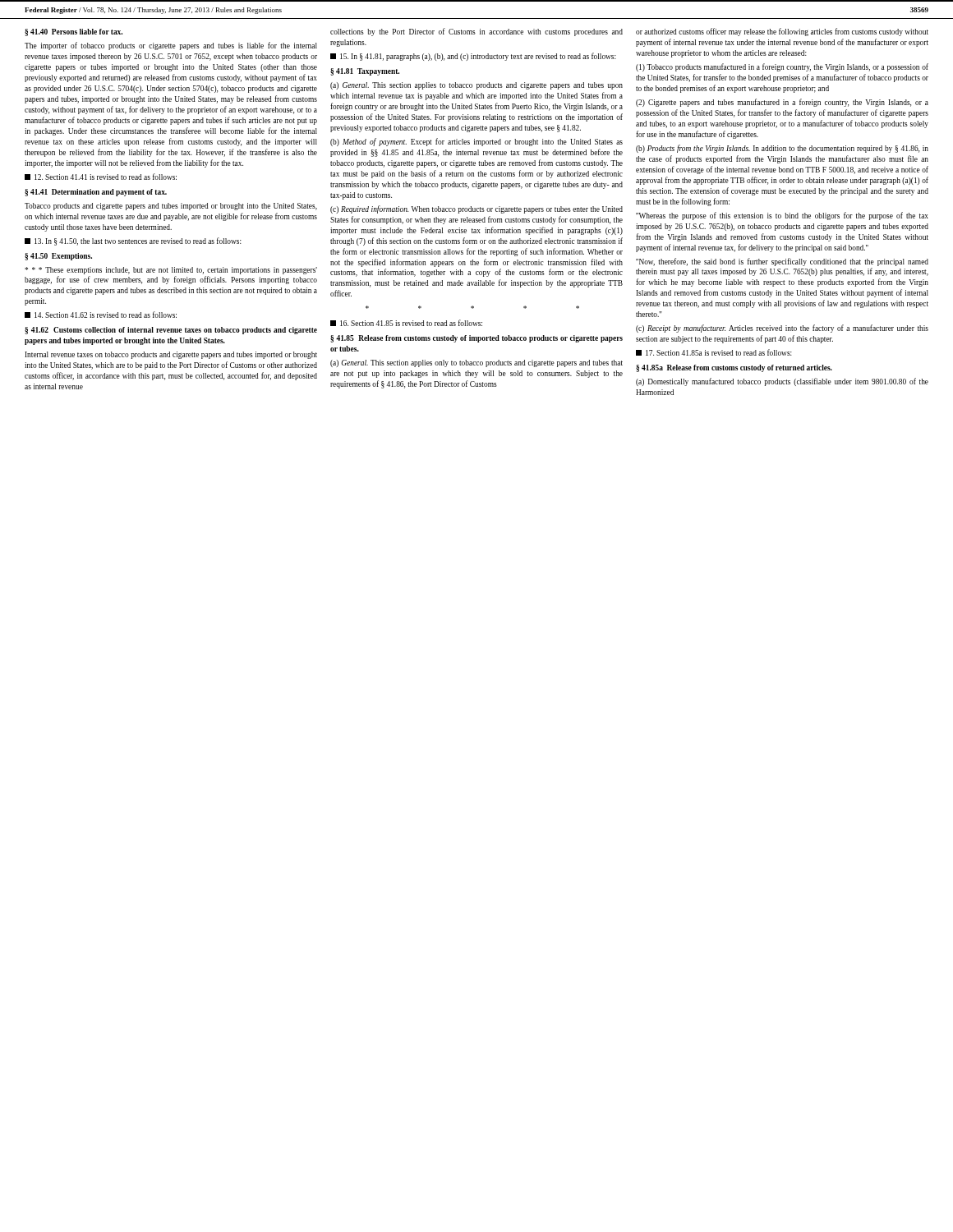Click on the section header that reads "§ 41.40 Persons liable for"
The height and width of the screenshot is (1232, 953).
(x=171, y=33)
